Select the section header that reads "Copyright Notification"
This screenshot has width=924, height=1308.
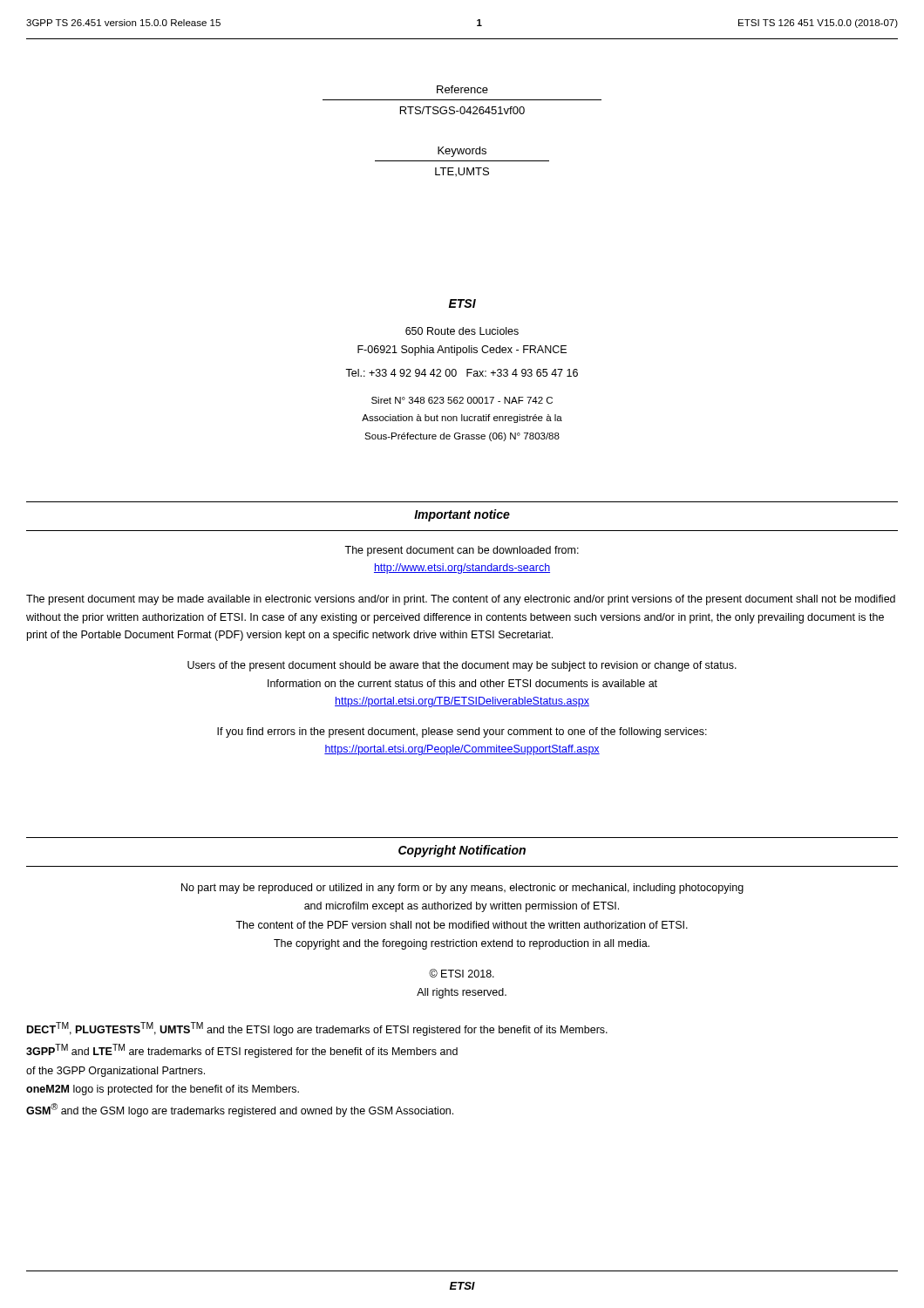[x=462, y=850]
